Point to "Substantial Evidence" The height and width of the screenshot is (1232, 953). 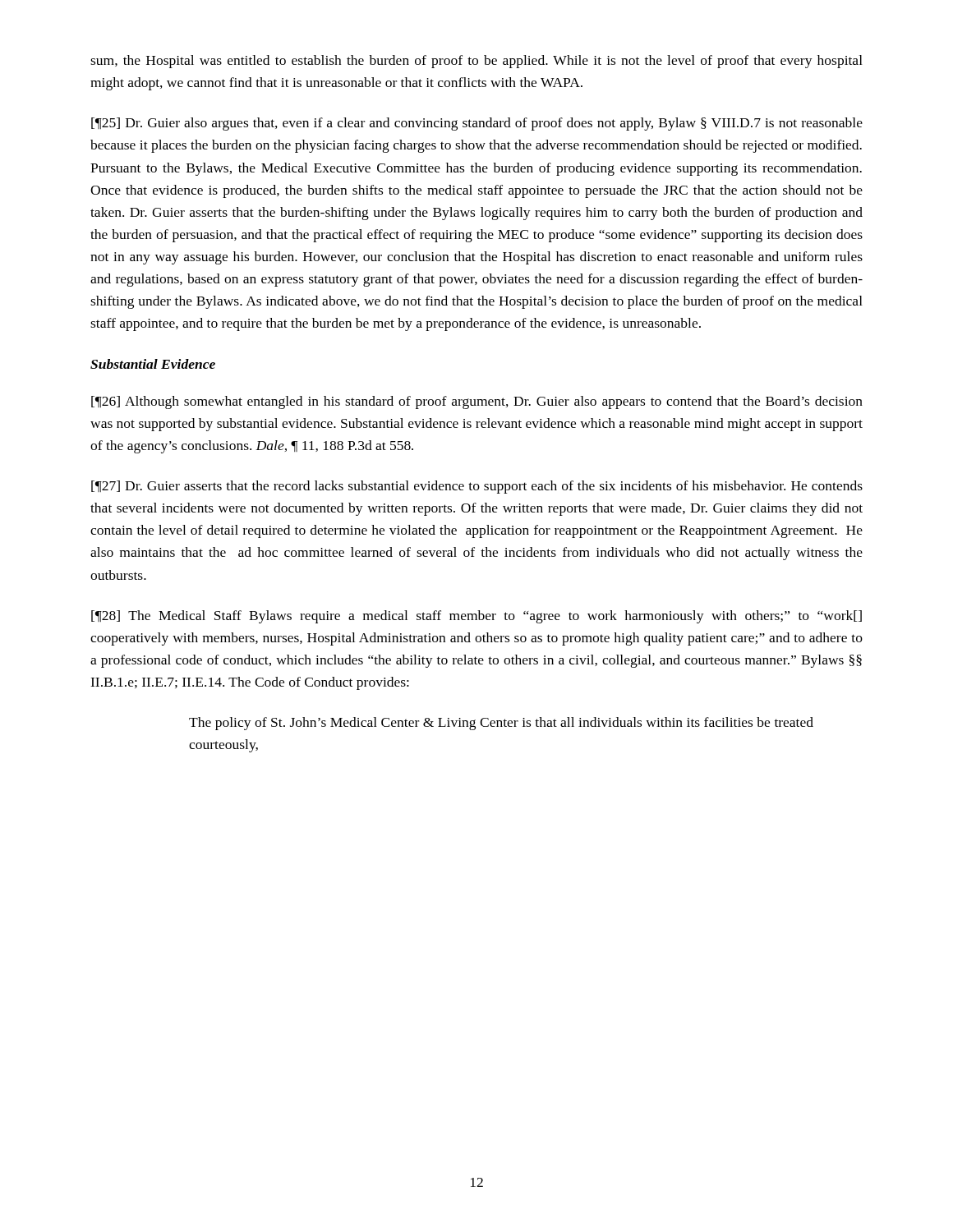pyautogui.click(x=153, y=364)
